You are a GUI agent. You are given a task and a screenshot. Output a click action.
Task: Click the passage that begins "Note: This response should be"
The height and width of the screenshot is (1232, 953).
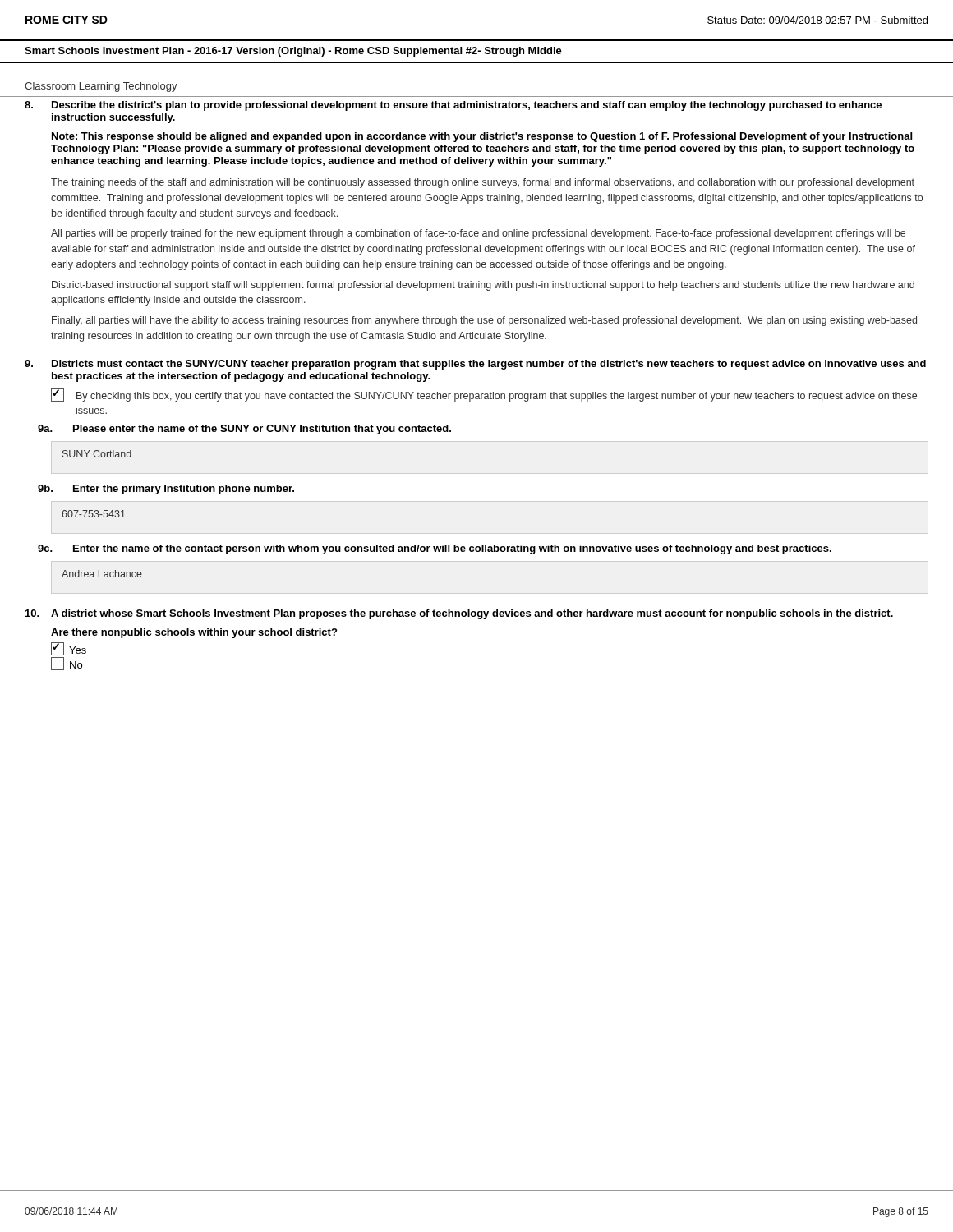483,148
